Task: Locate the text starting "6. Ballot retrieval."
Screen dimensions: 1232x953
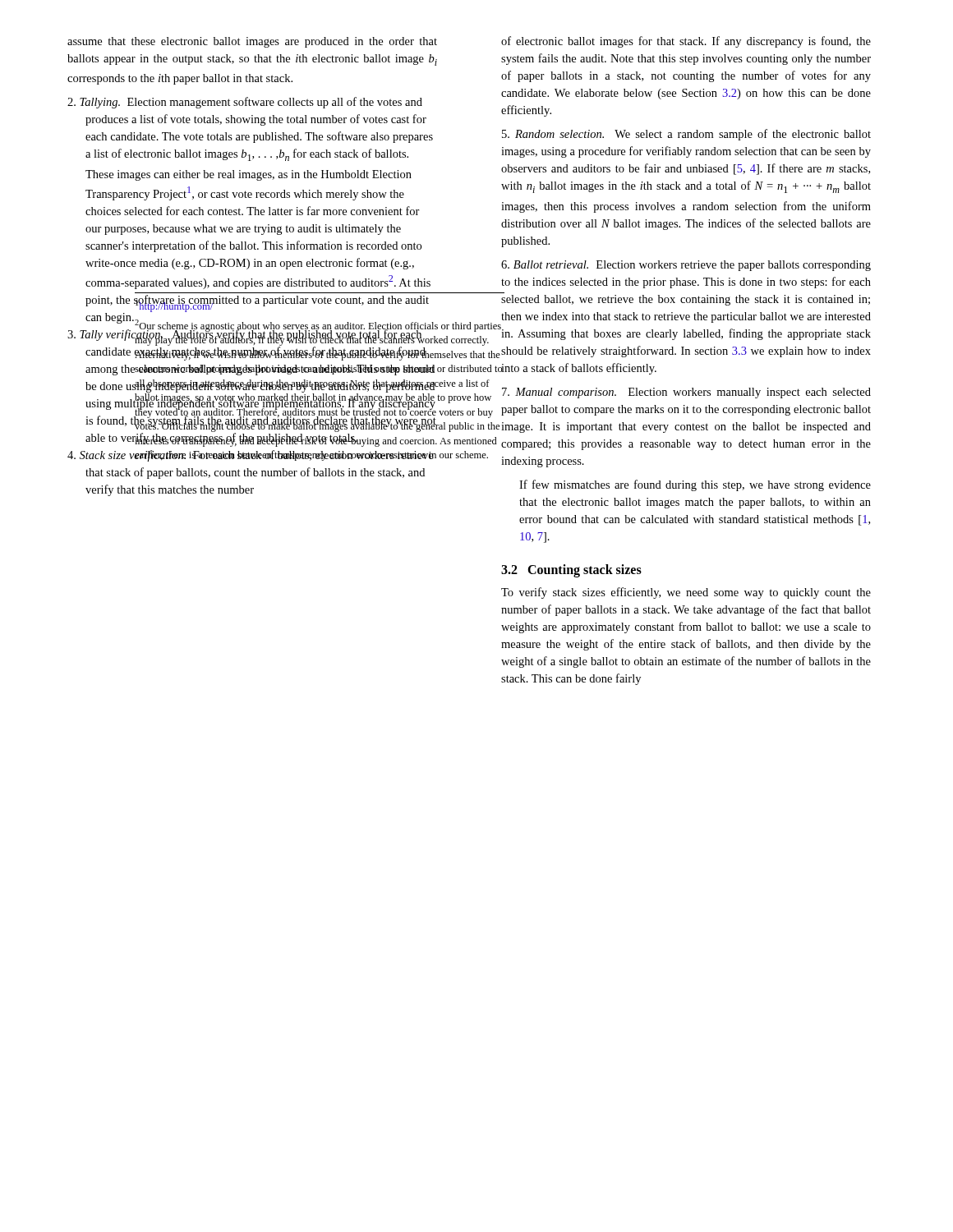Action: (686, 316)
